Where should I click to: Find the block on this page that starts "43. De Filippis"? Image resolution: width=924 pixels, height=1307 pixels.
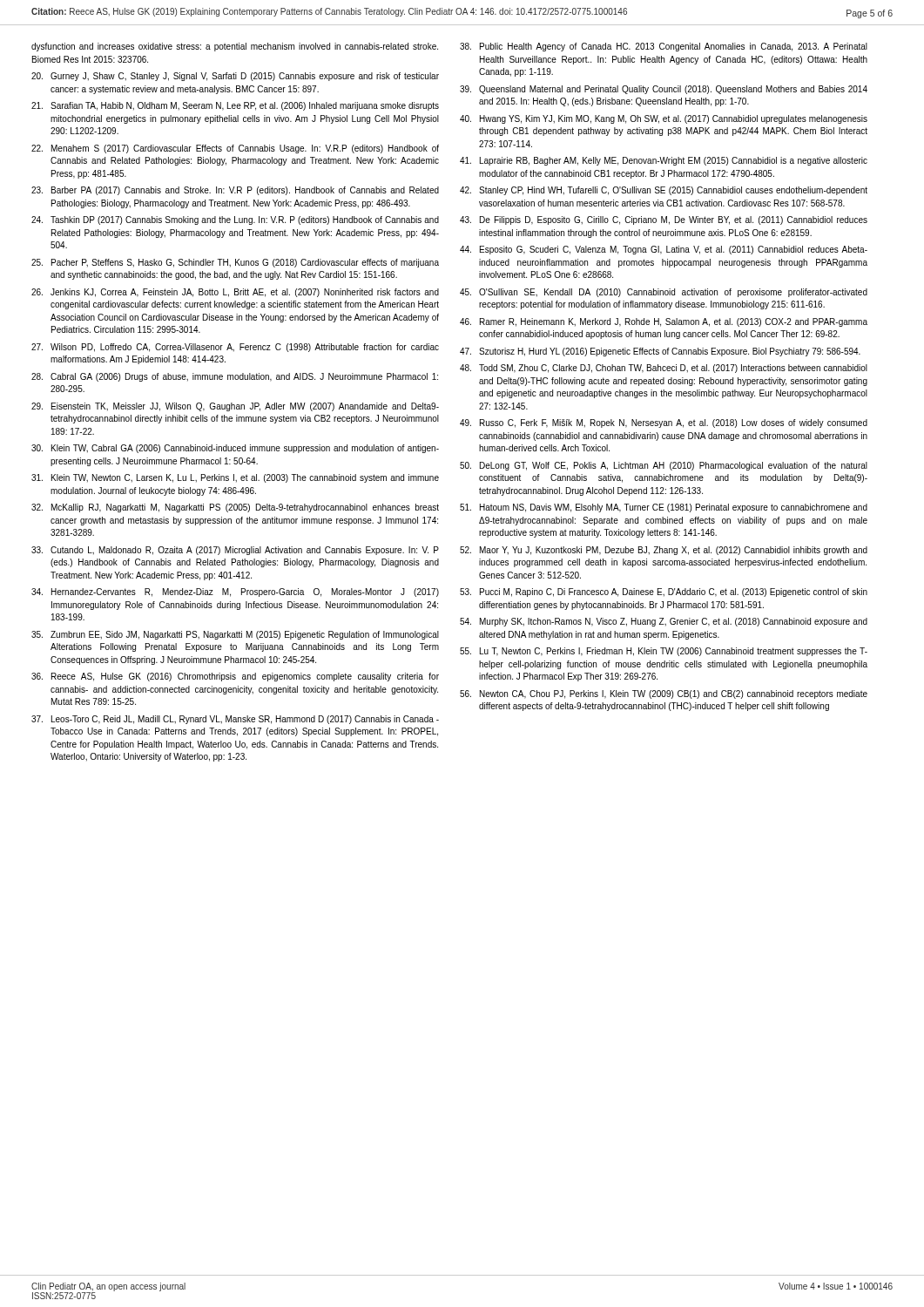point(664,227)
